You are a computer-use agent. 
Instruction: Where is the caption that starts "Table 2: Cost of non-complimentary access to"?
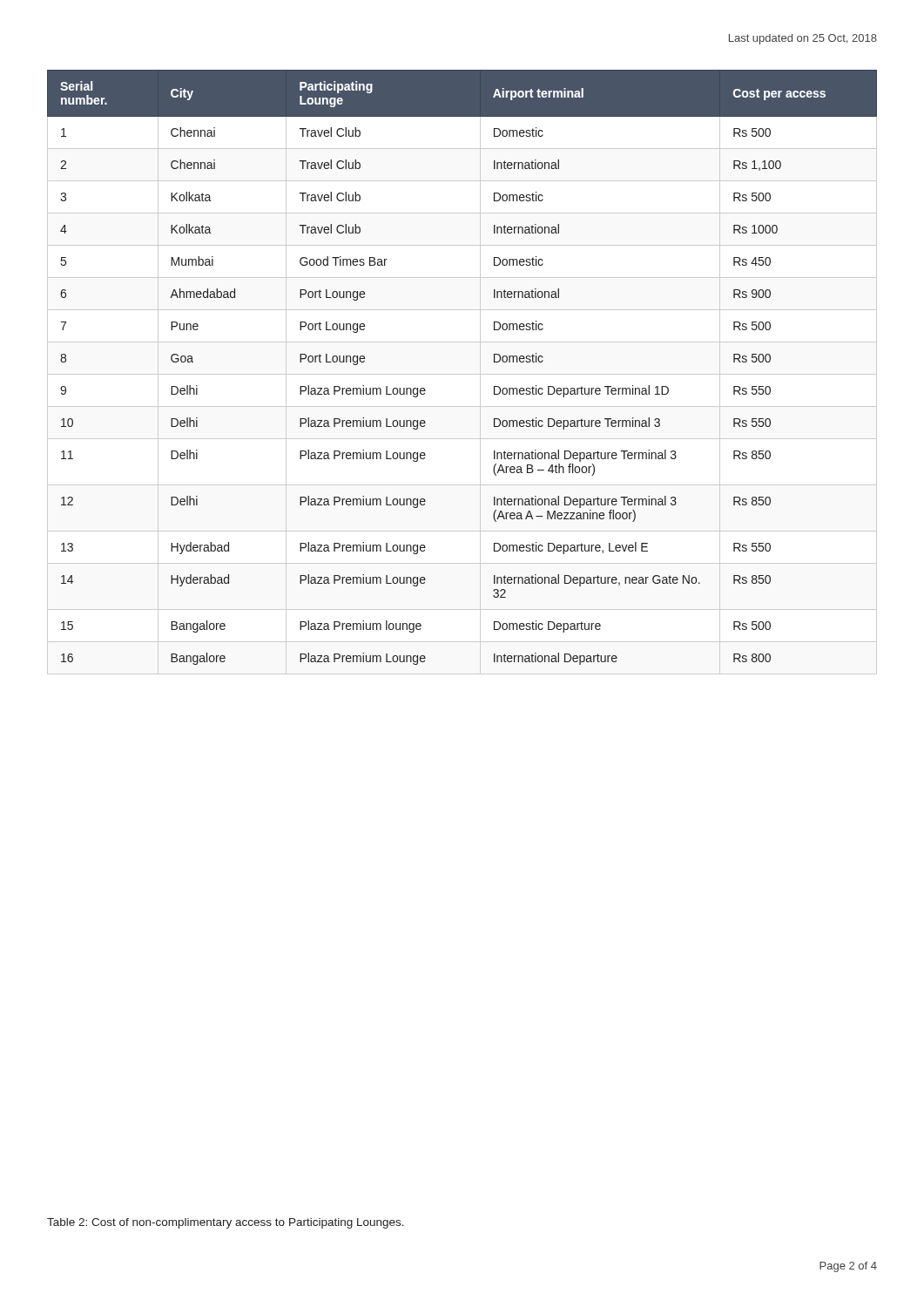click(226, 1222)
